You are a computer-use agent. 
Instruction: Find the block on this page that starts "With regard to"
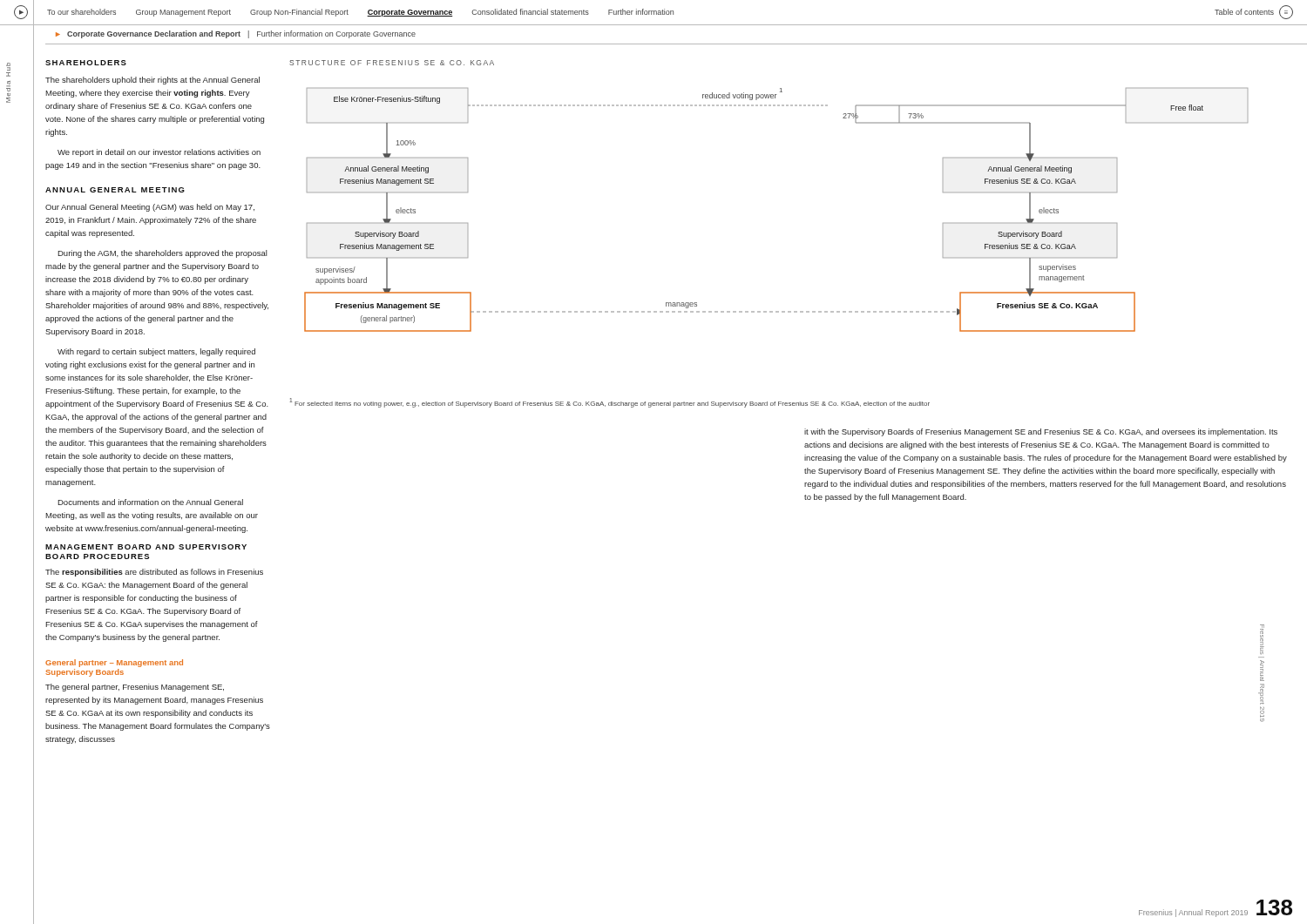(157, 417)
